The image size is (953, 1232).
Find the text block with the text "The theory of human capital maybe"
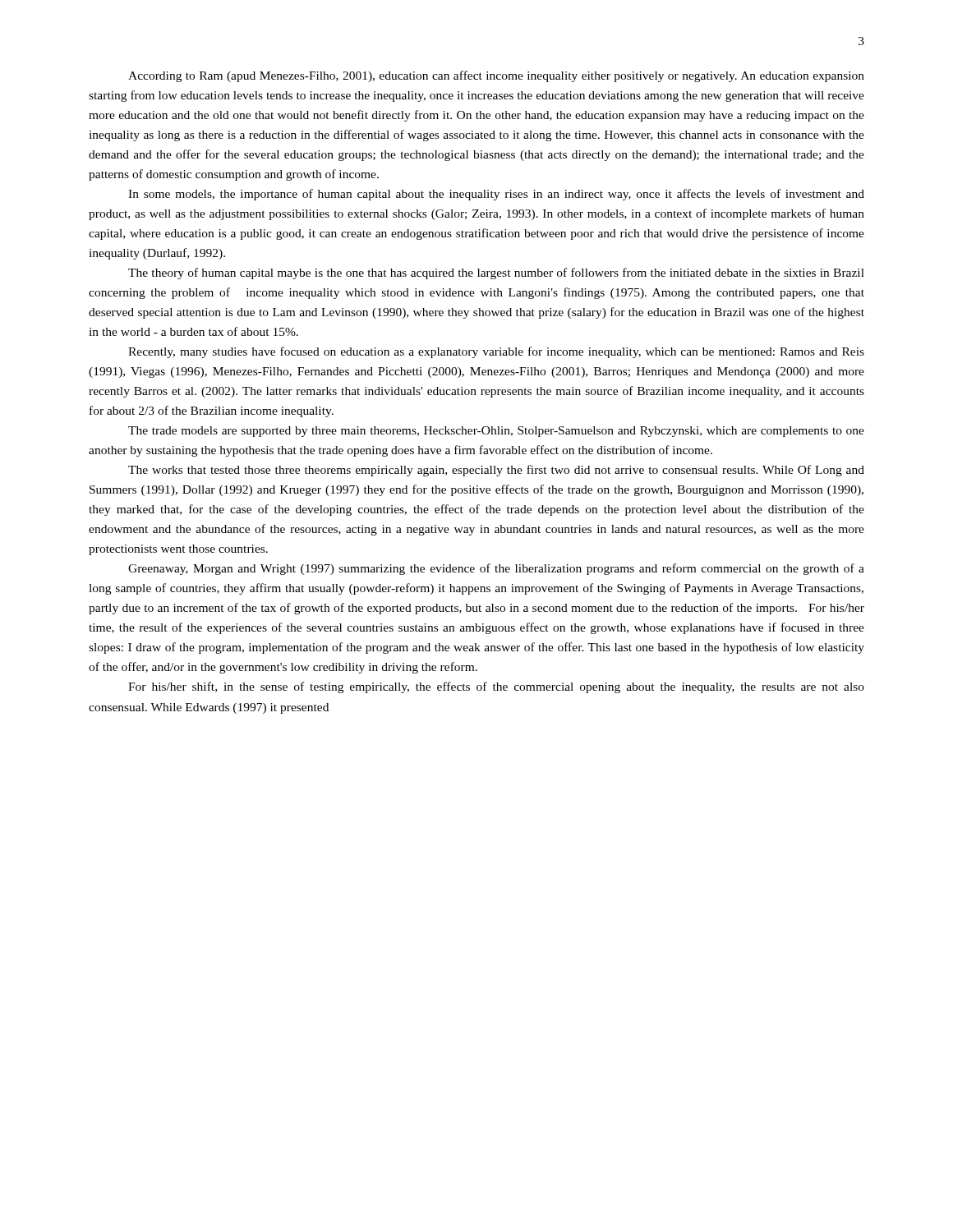coord(476,302)
